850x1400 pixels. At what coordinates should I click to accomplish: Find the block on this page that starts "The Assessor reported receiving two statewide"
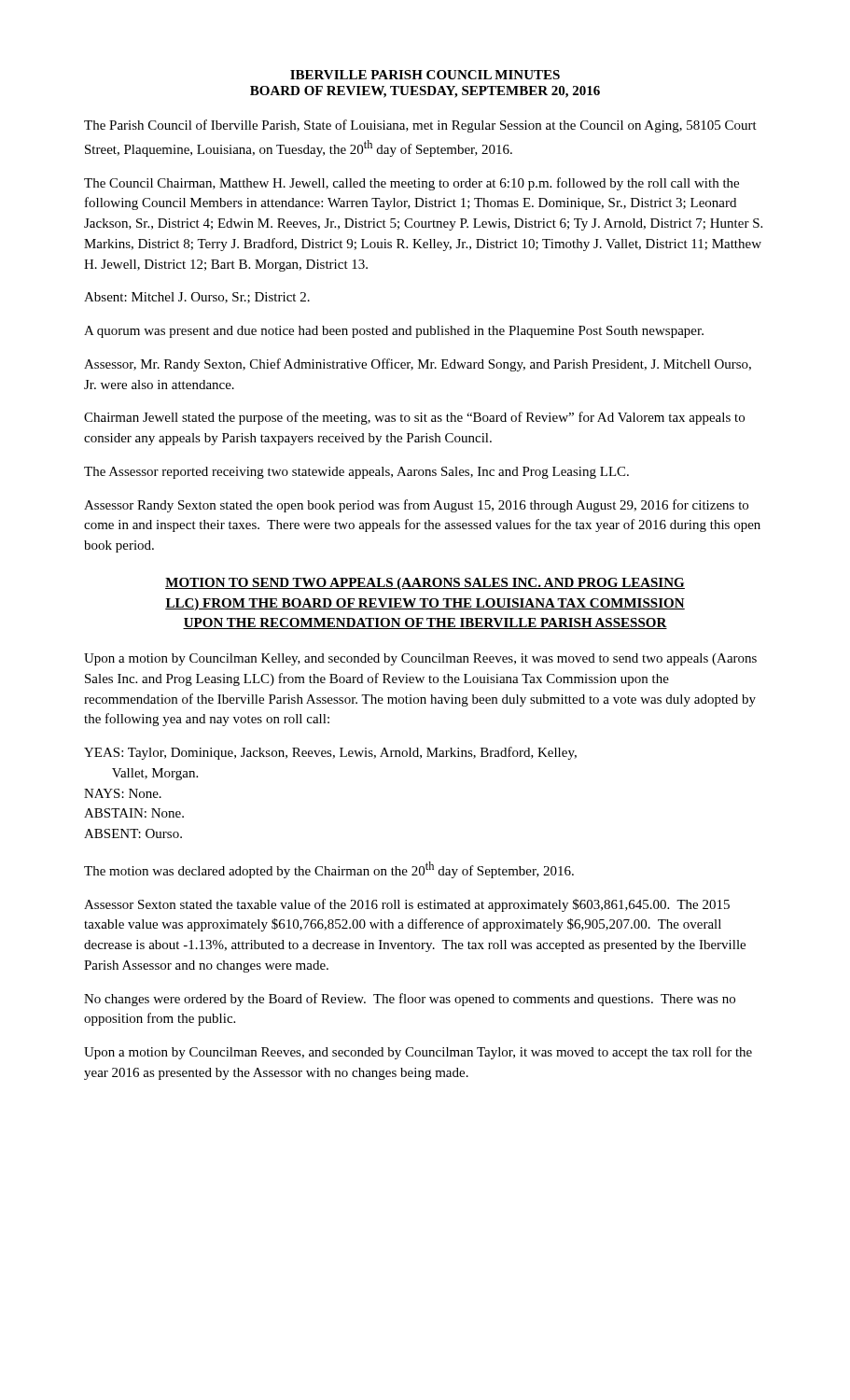[x=357, y=471]
